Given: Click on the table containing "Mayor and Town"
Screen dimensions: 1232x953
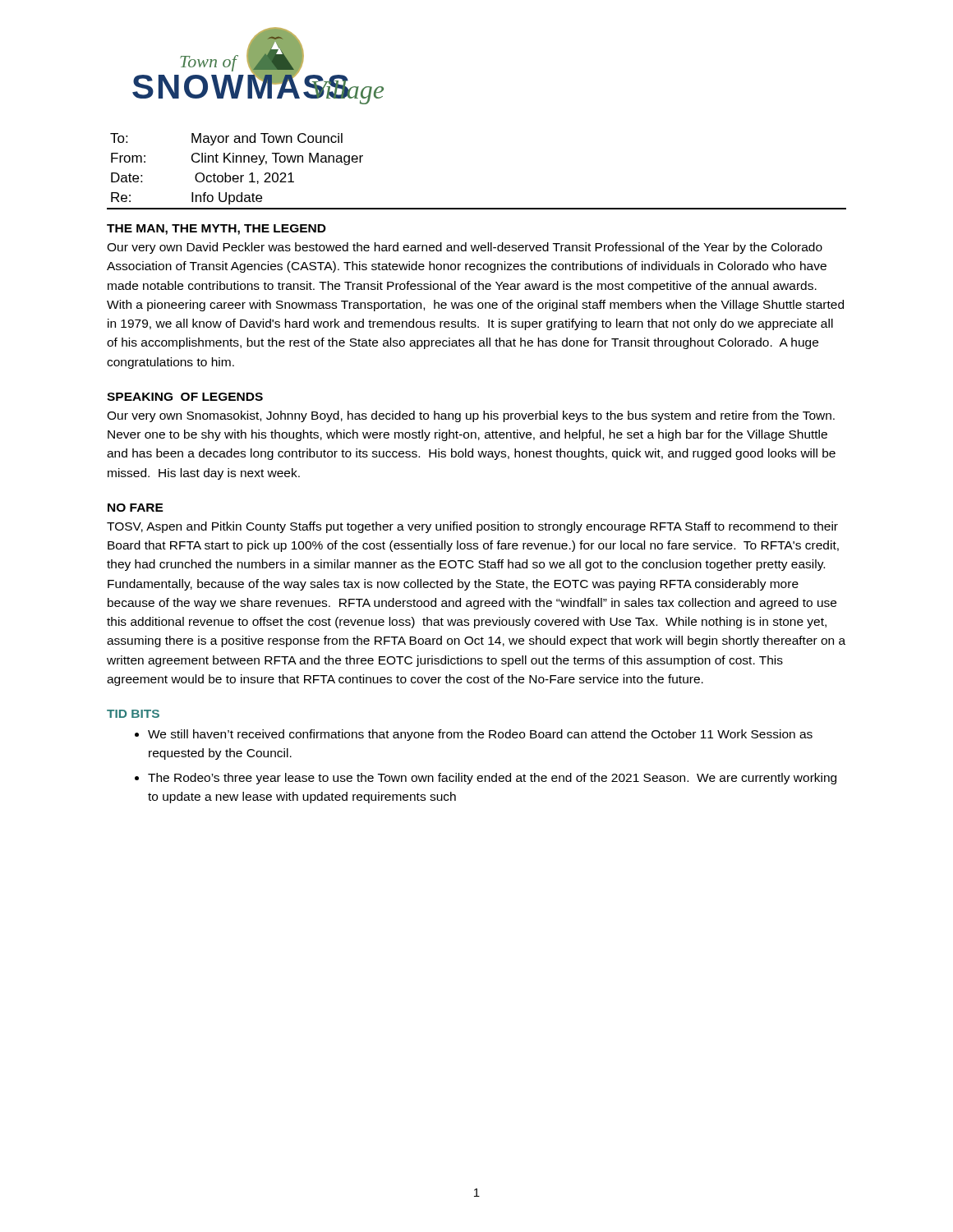Looking at the screenshot, I should [x=476, y=169].
